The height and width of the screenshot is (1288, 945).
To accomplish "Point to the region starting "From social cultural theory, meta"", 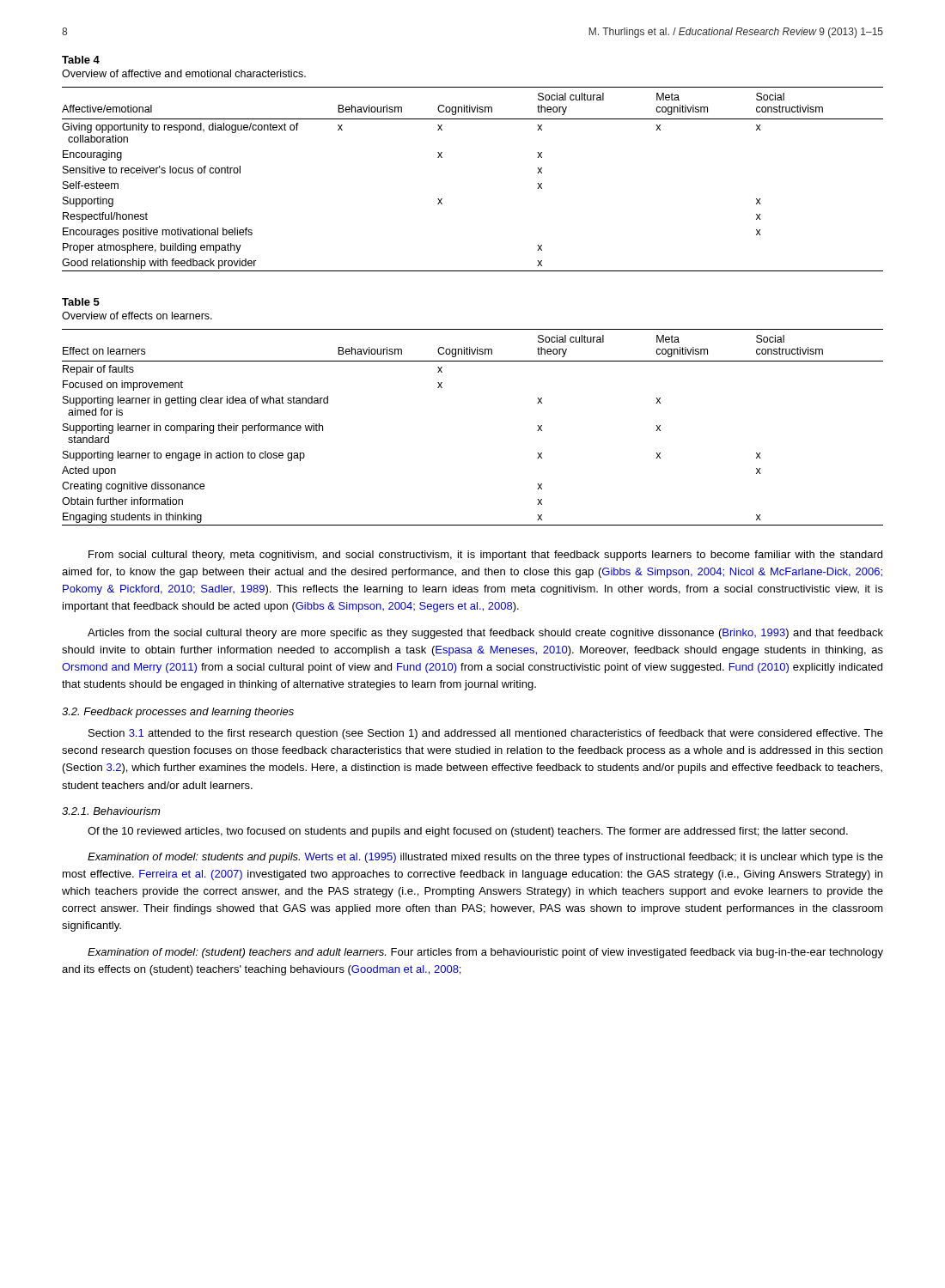I will (x=472, y=580).
